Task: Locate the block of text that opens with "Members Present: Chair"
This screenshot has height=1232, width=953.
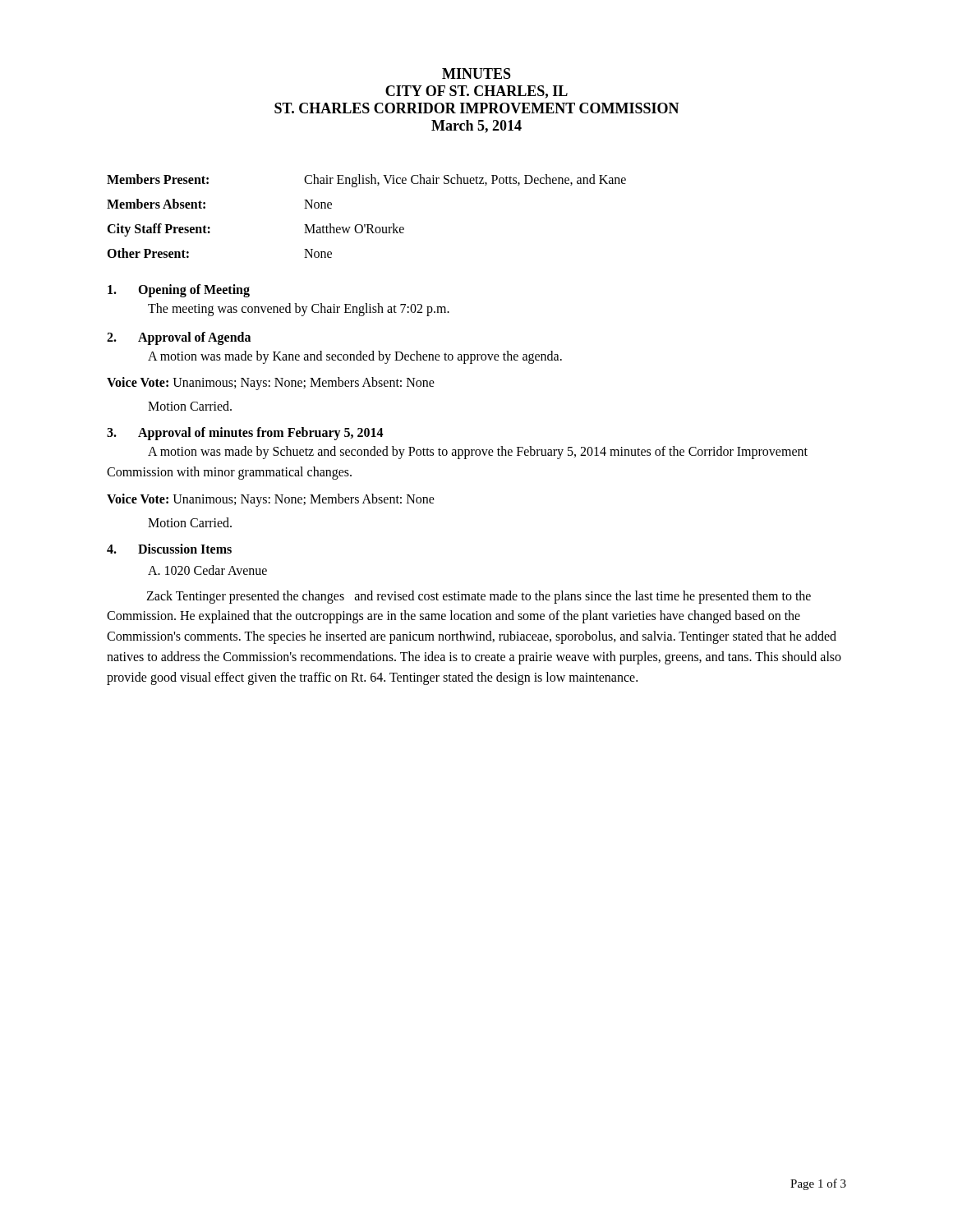Action: tap(366, 181)
